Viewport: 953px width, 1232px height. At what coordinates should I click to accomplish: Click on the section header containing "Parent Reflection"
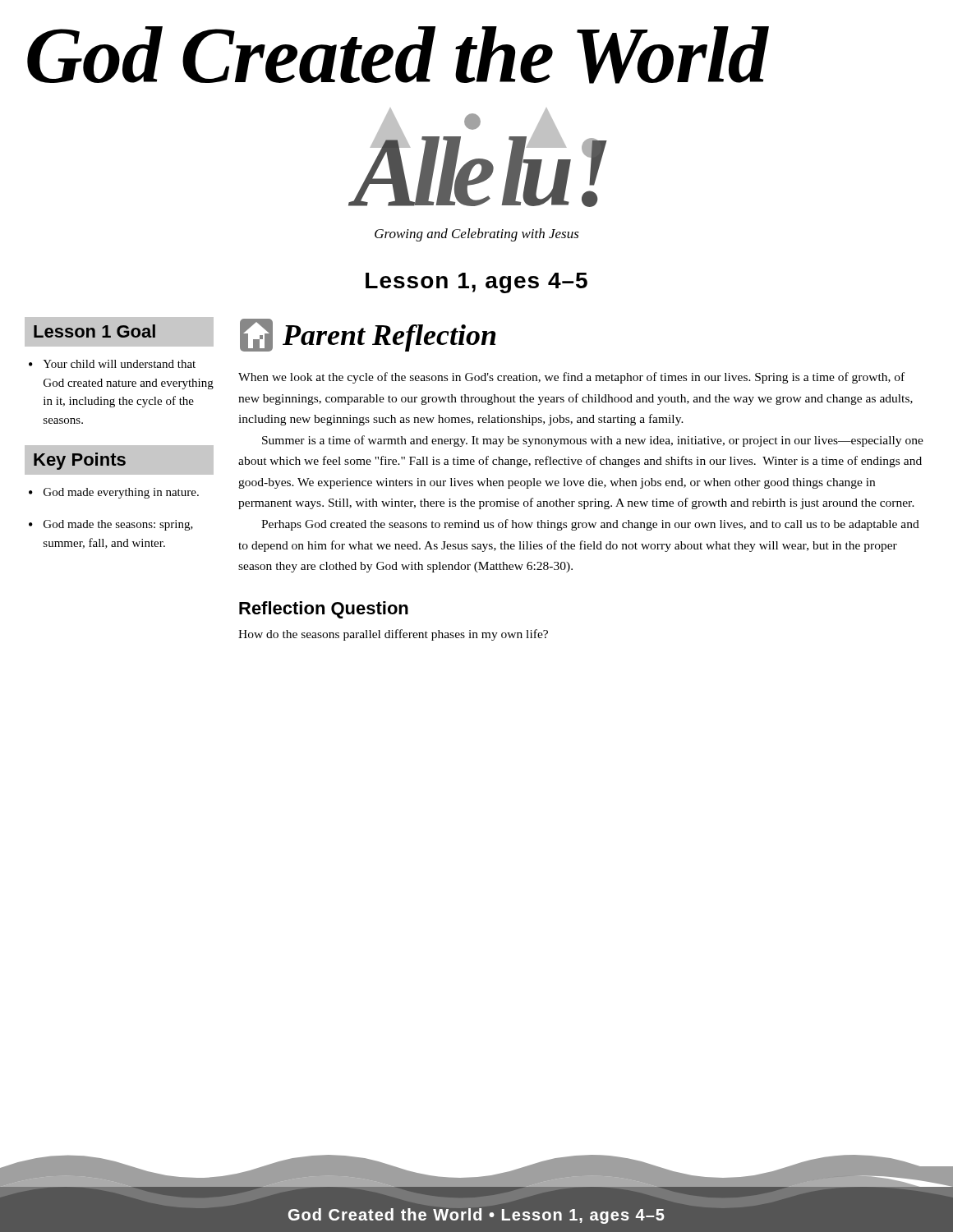368,335
